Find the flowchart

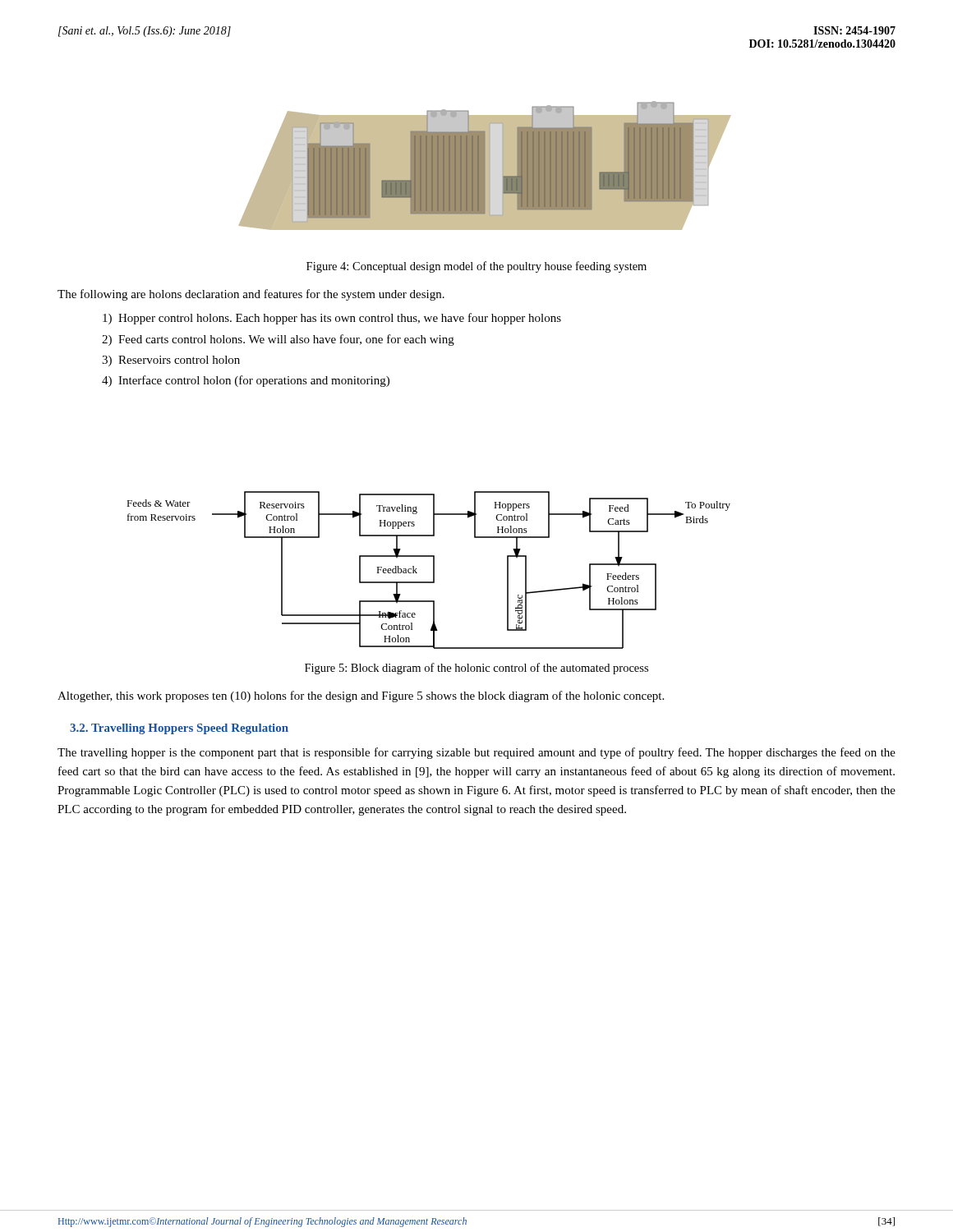pos(476,529)
